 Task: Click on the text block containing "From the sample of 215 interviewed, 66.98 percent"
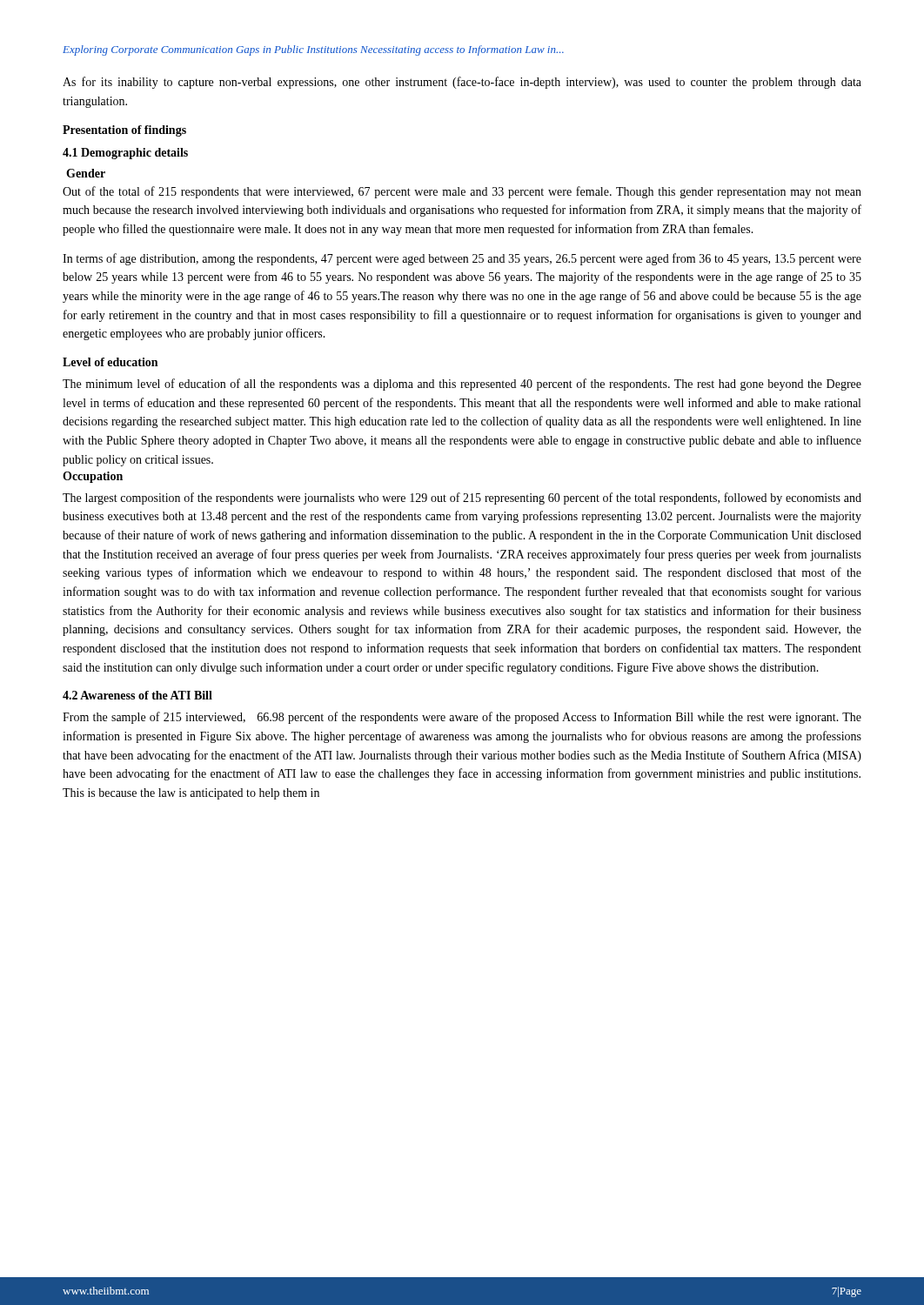click(462, 755)
